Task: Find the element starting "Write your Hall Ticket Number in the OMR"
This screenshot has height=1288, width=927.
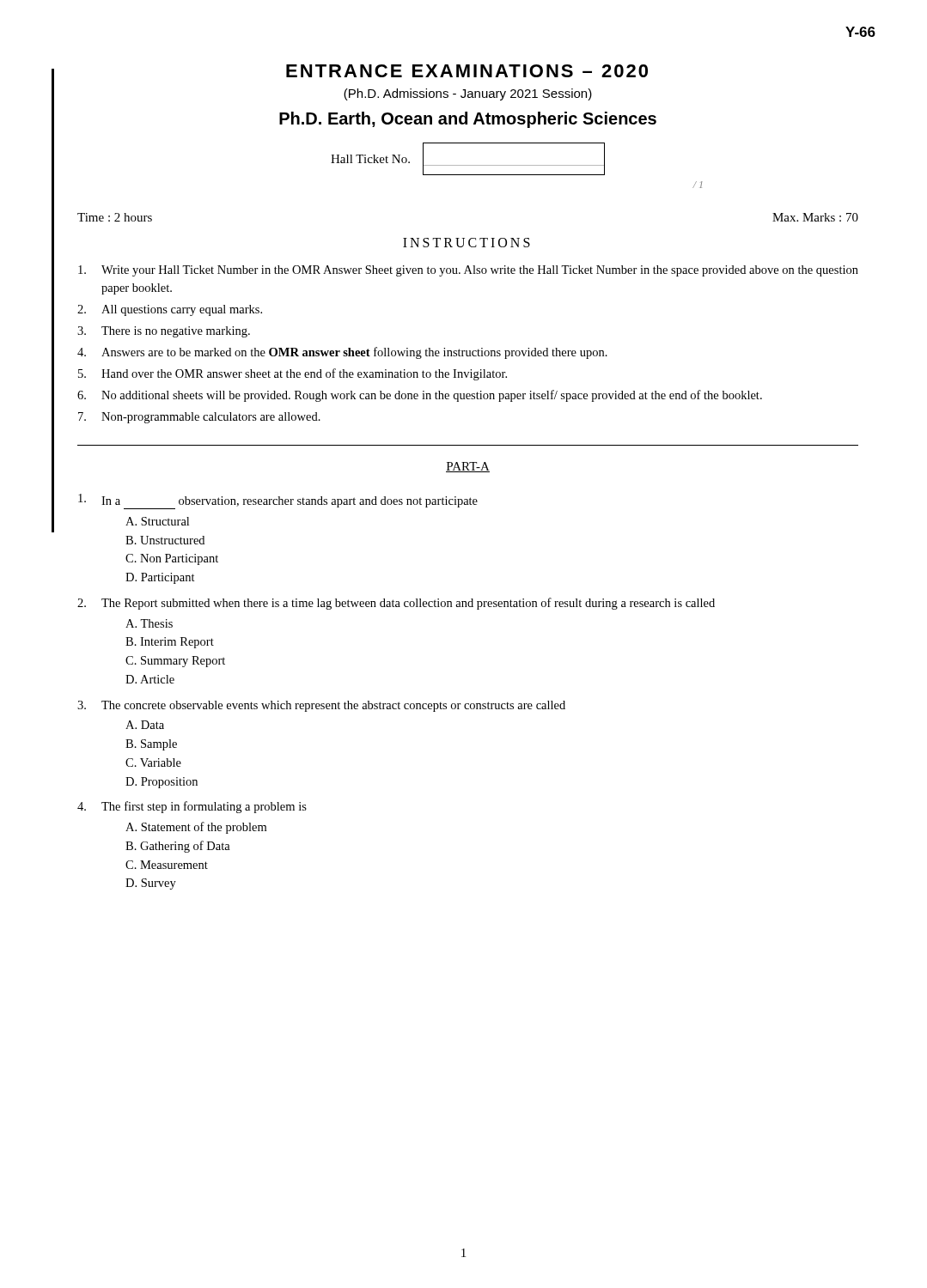Action: [x=468, y=279]
